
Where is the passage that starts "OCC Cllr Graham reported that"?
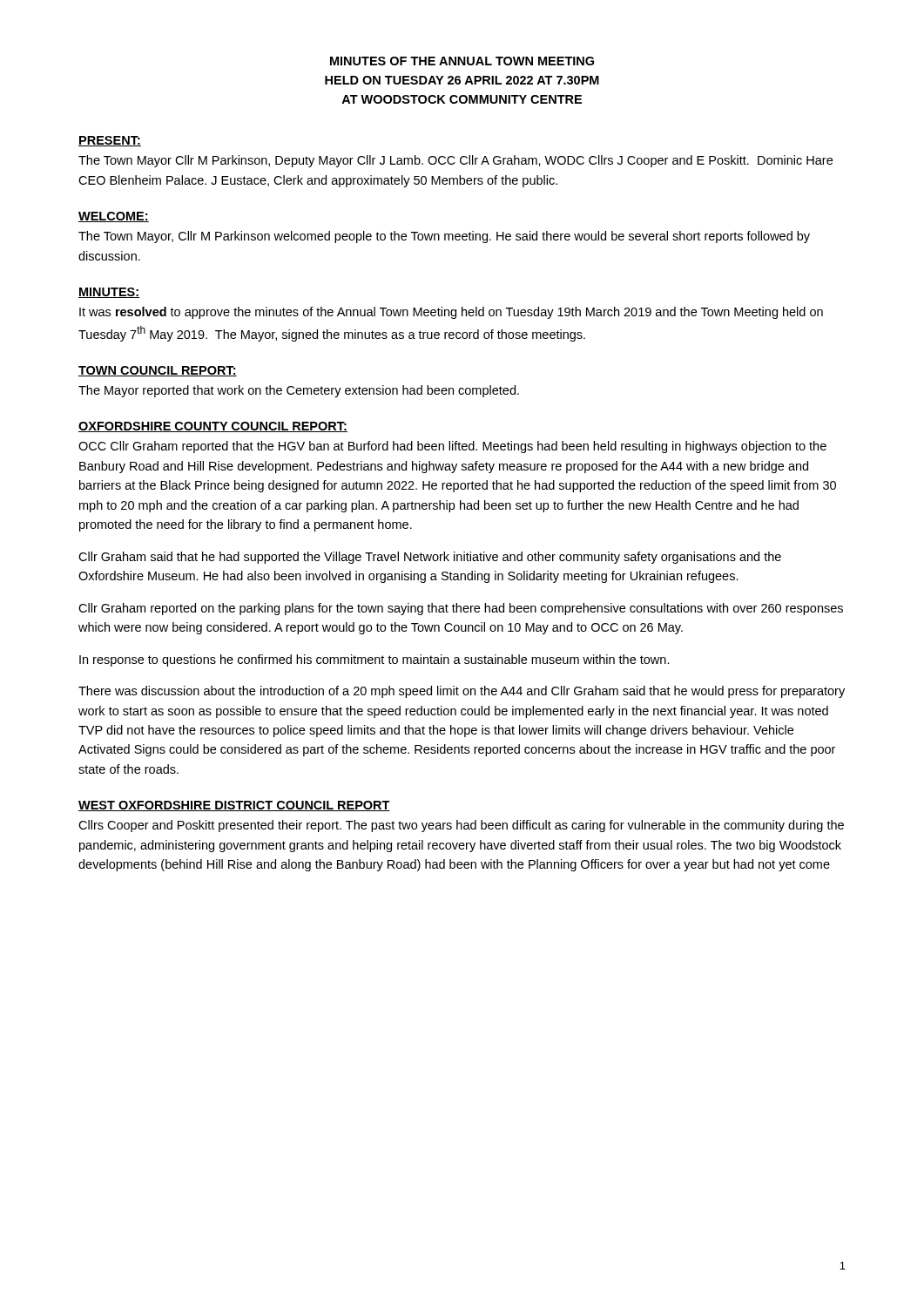coord(457,486)
